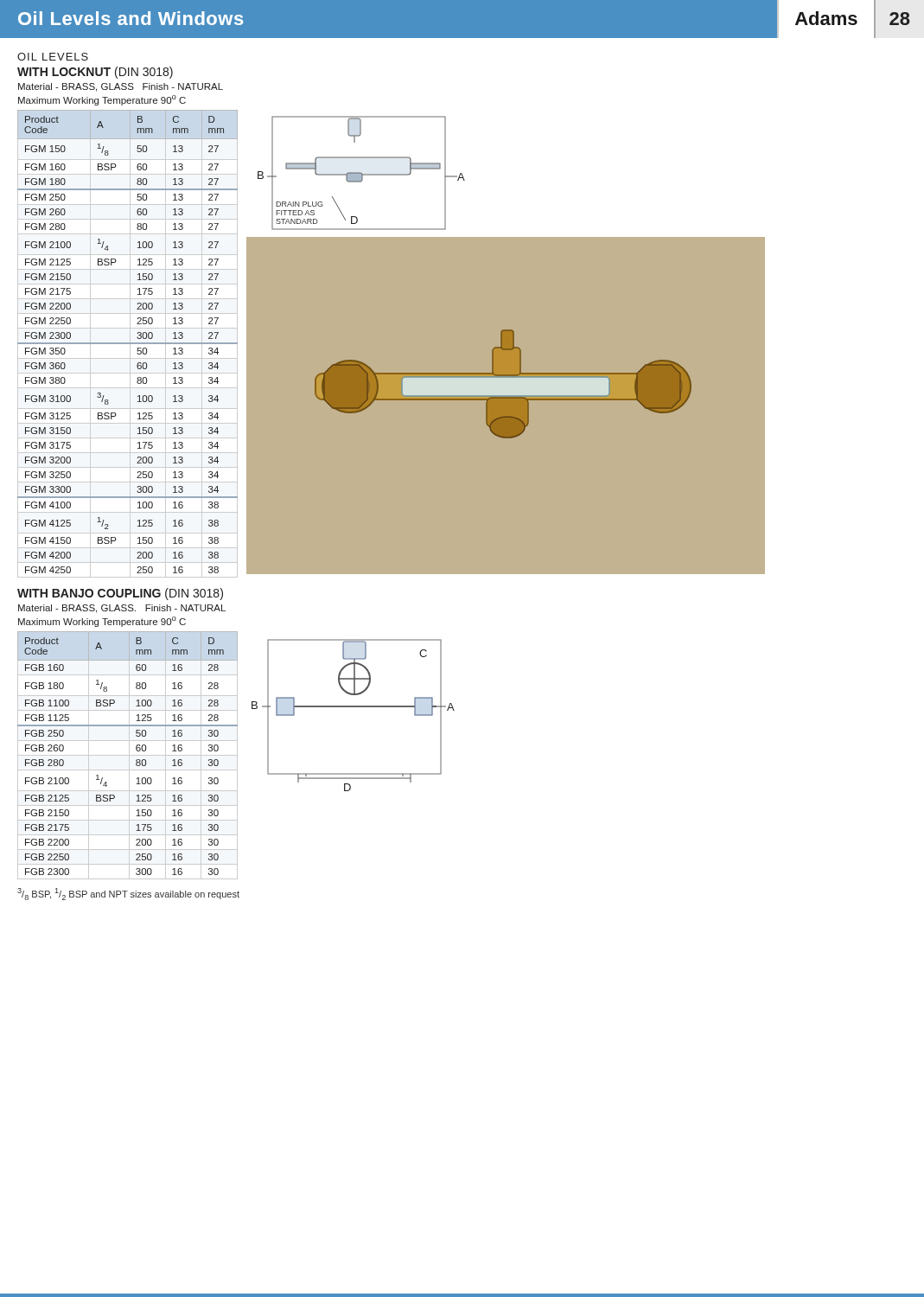Find the passage starting "WITH LOCKNUT (DIN 3018)"
924x1297 pixels.
(95, 72)
